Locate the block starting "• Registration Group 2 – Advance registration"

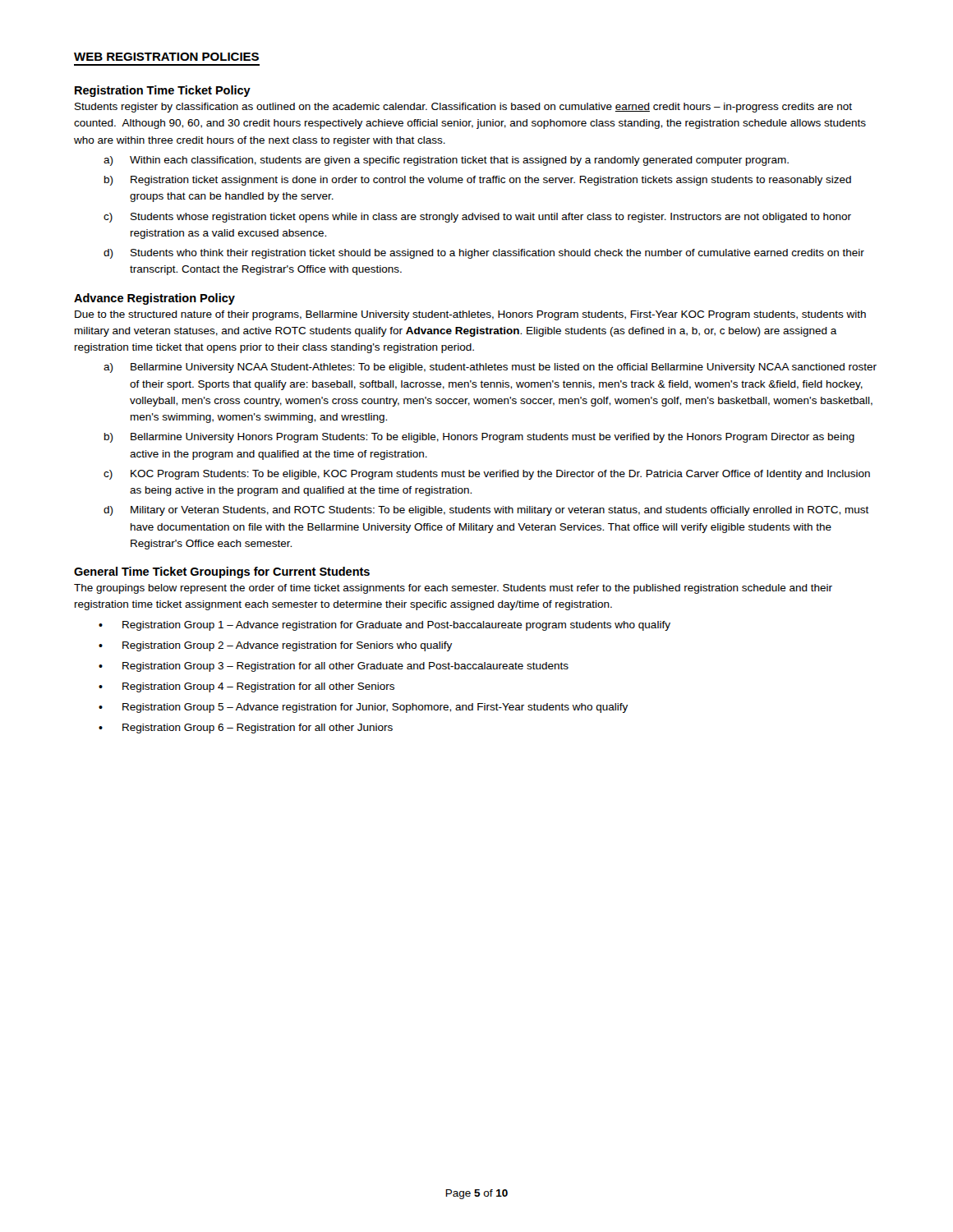click(x=275, y=646)
